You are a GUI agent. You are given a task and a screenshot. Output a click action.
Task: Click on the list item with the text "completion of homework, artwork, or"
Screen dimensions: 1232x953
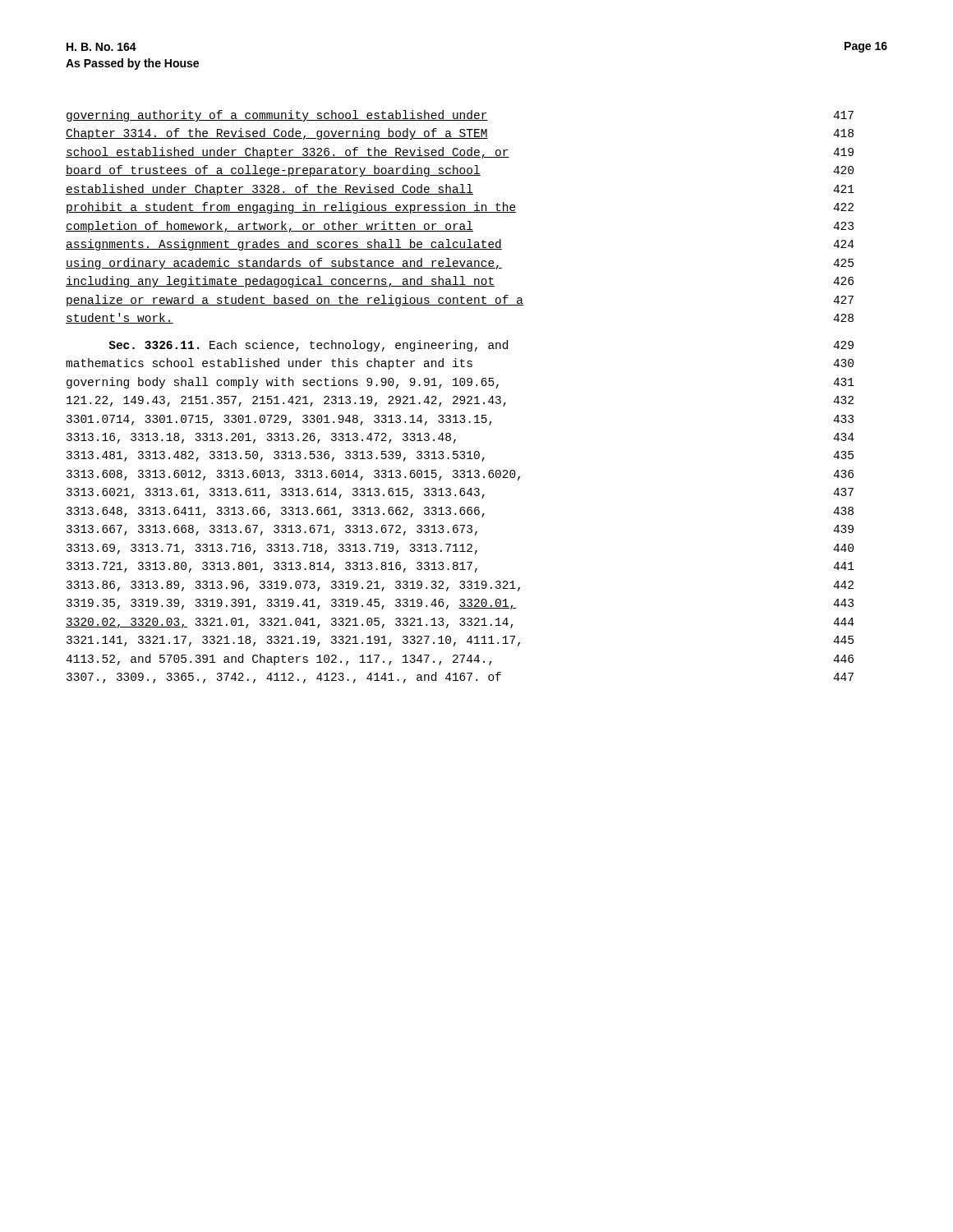(460, 227)
